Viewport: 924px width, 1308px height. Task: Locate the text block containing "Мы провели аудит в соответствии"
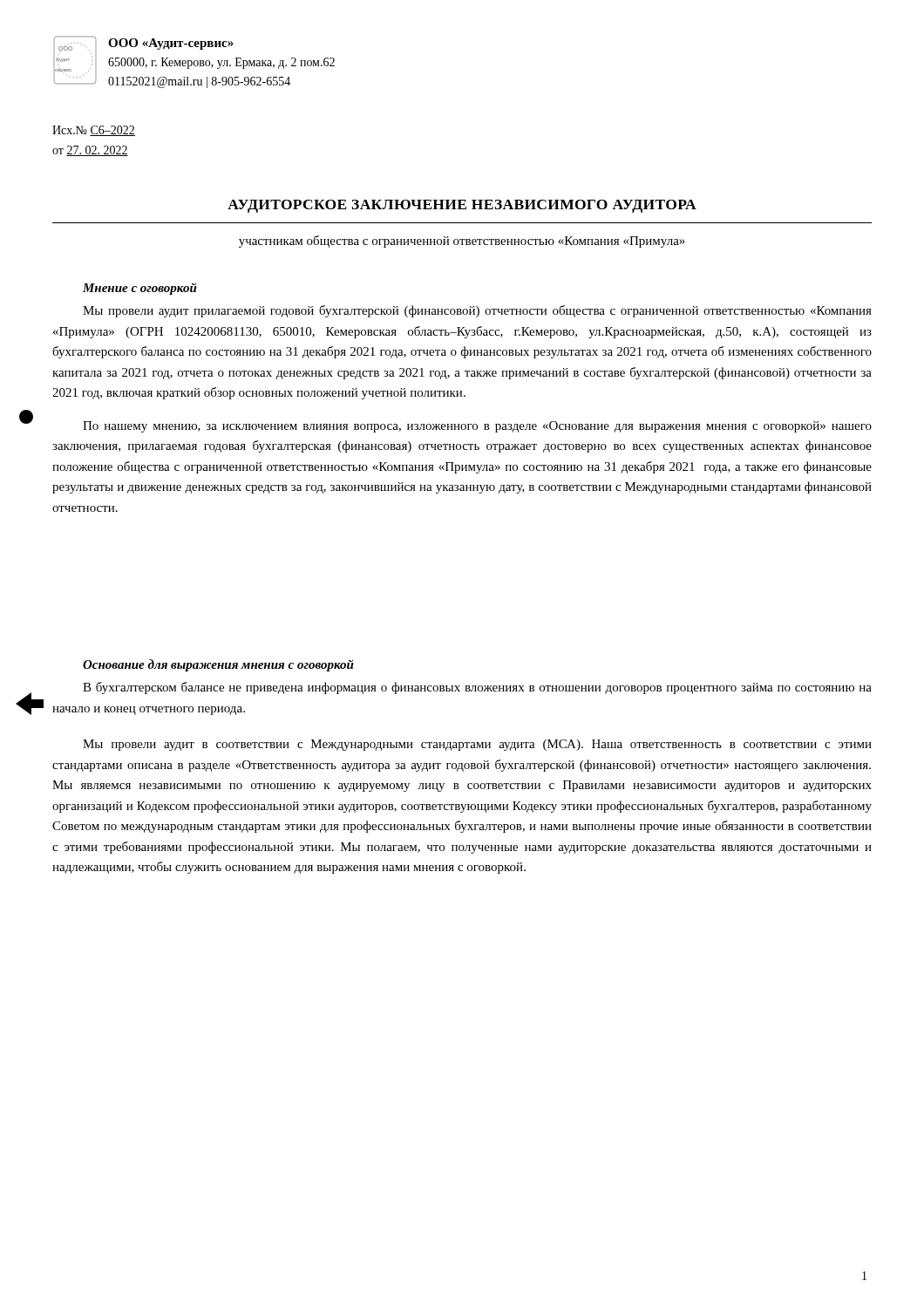[462, 806]
